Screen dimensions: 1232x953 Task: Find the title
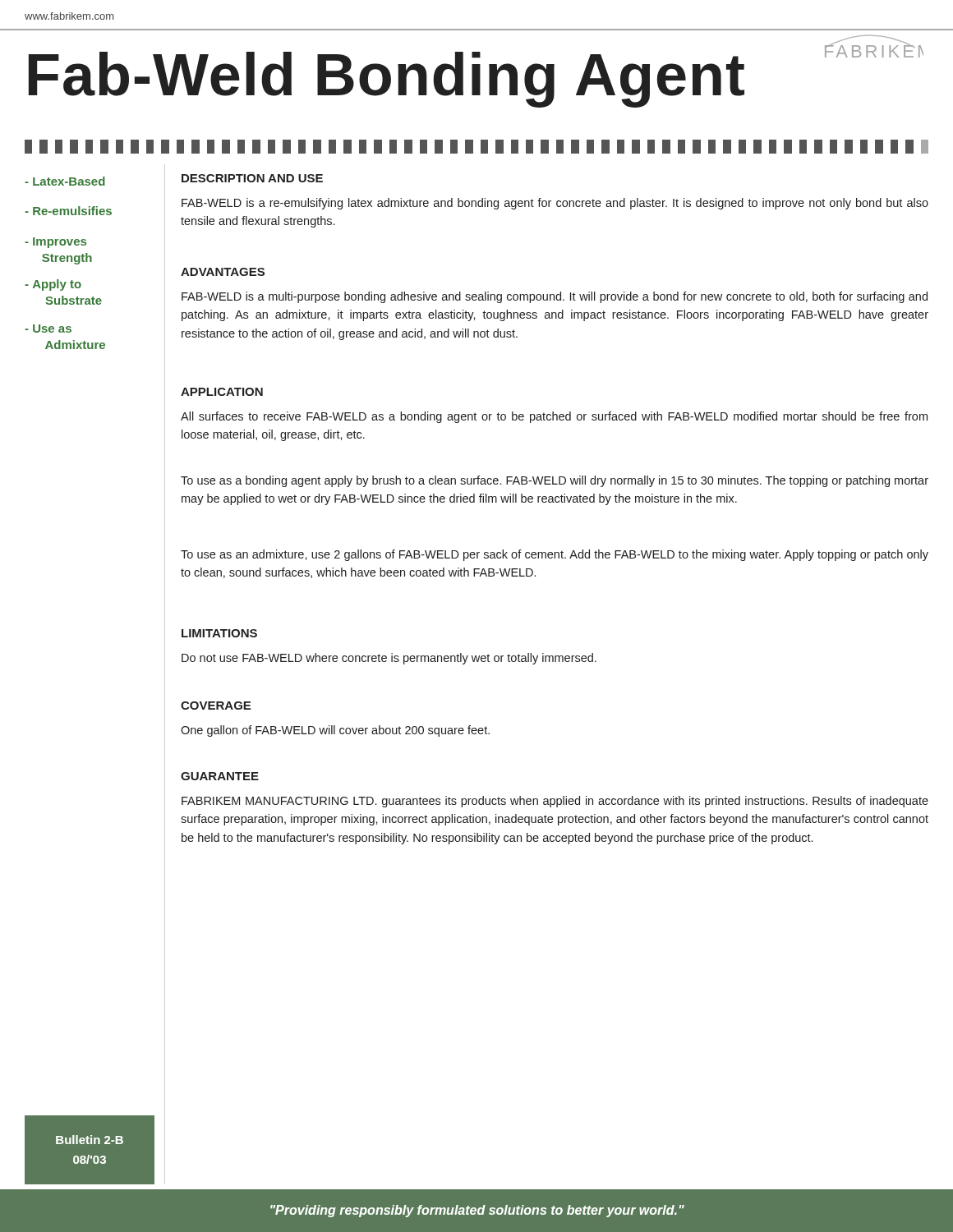pos(423,75)
